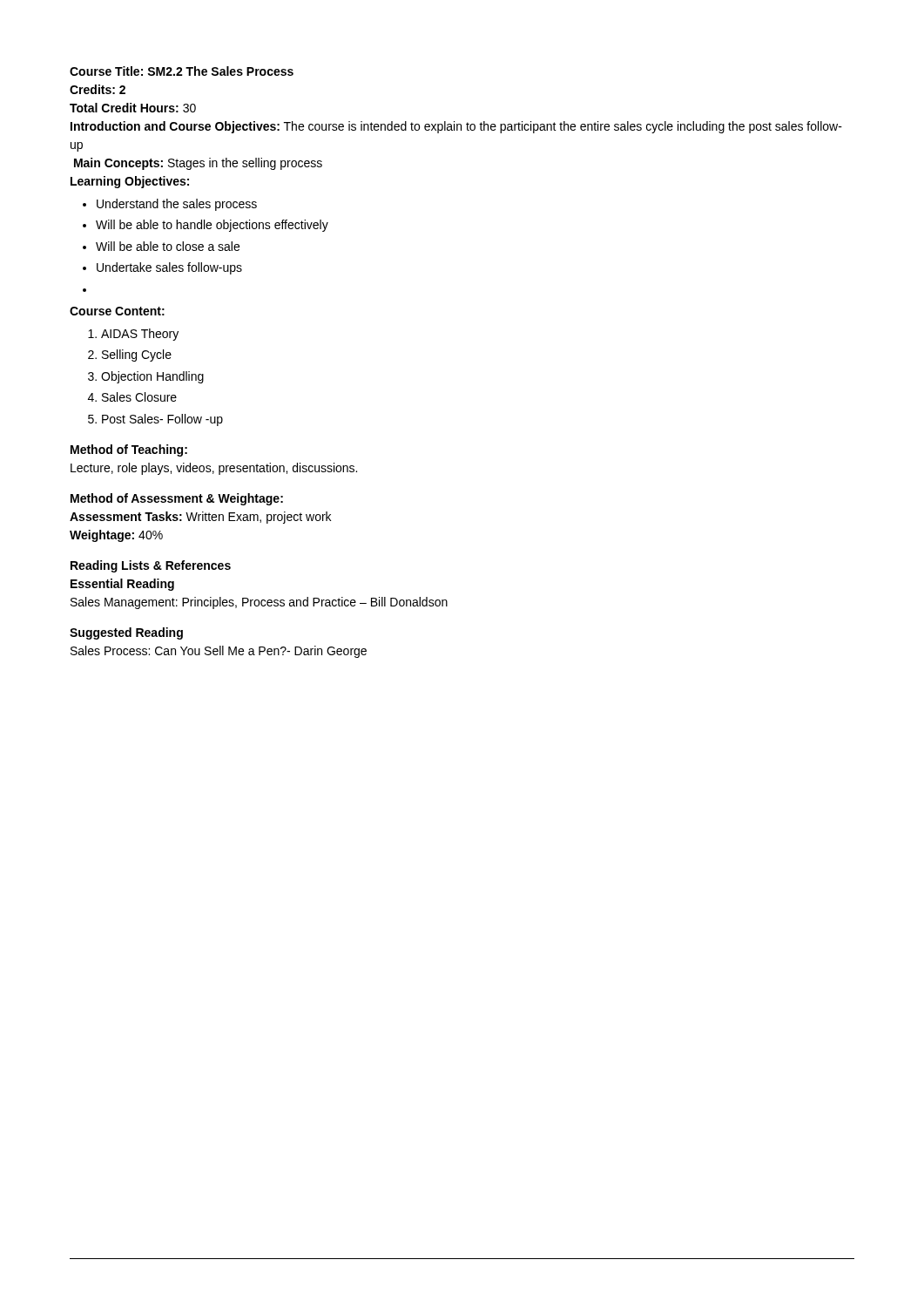The height and width of the screenshot is (1307, 924).
Task: Click on the section header that reads "Course Content:"
Action: coord(117,311)
